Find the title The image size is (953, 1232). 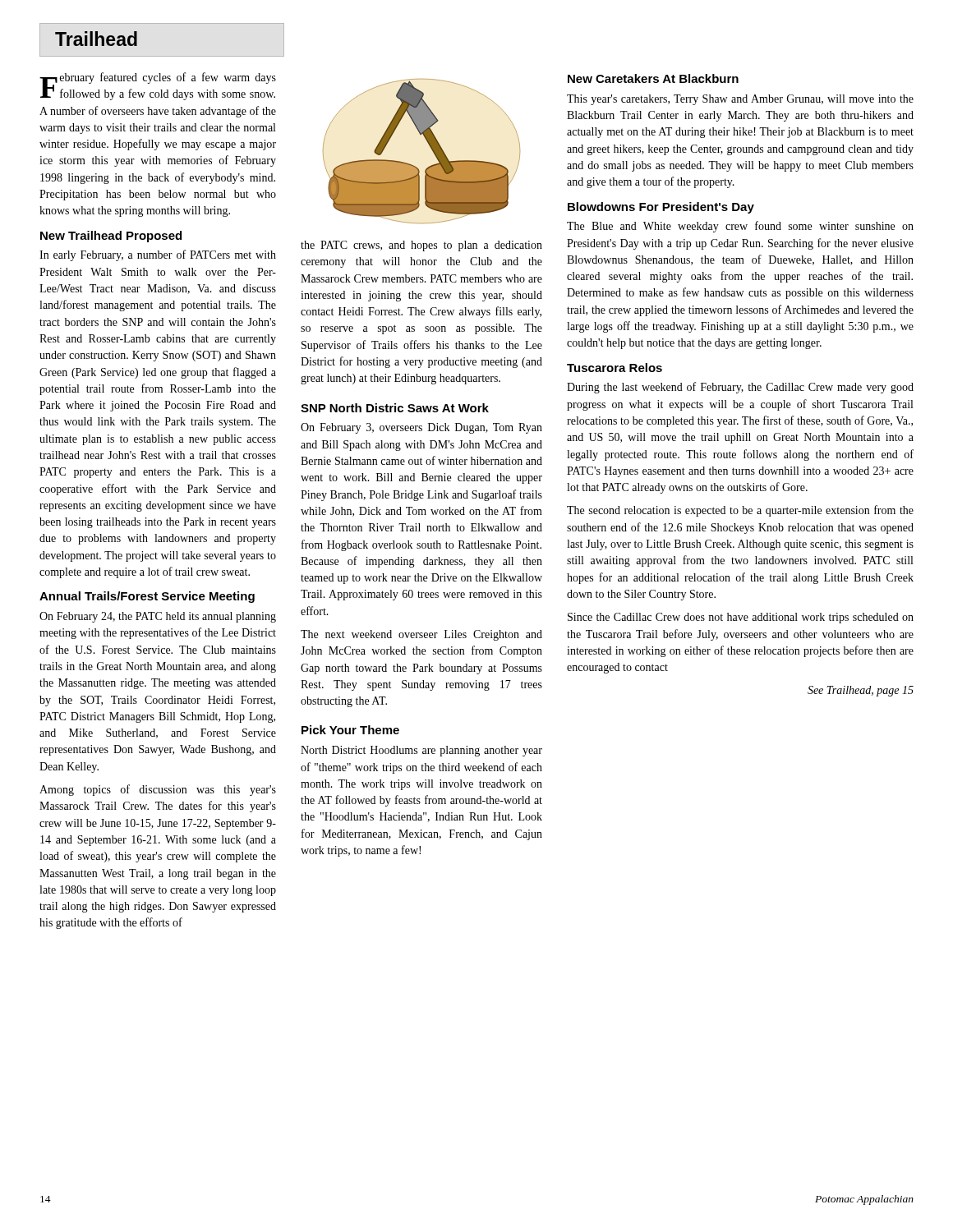[x=162, y=40]
